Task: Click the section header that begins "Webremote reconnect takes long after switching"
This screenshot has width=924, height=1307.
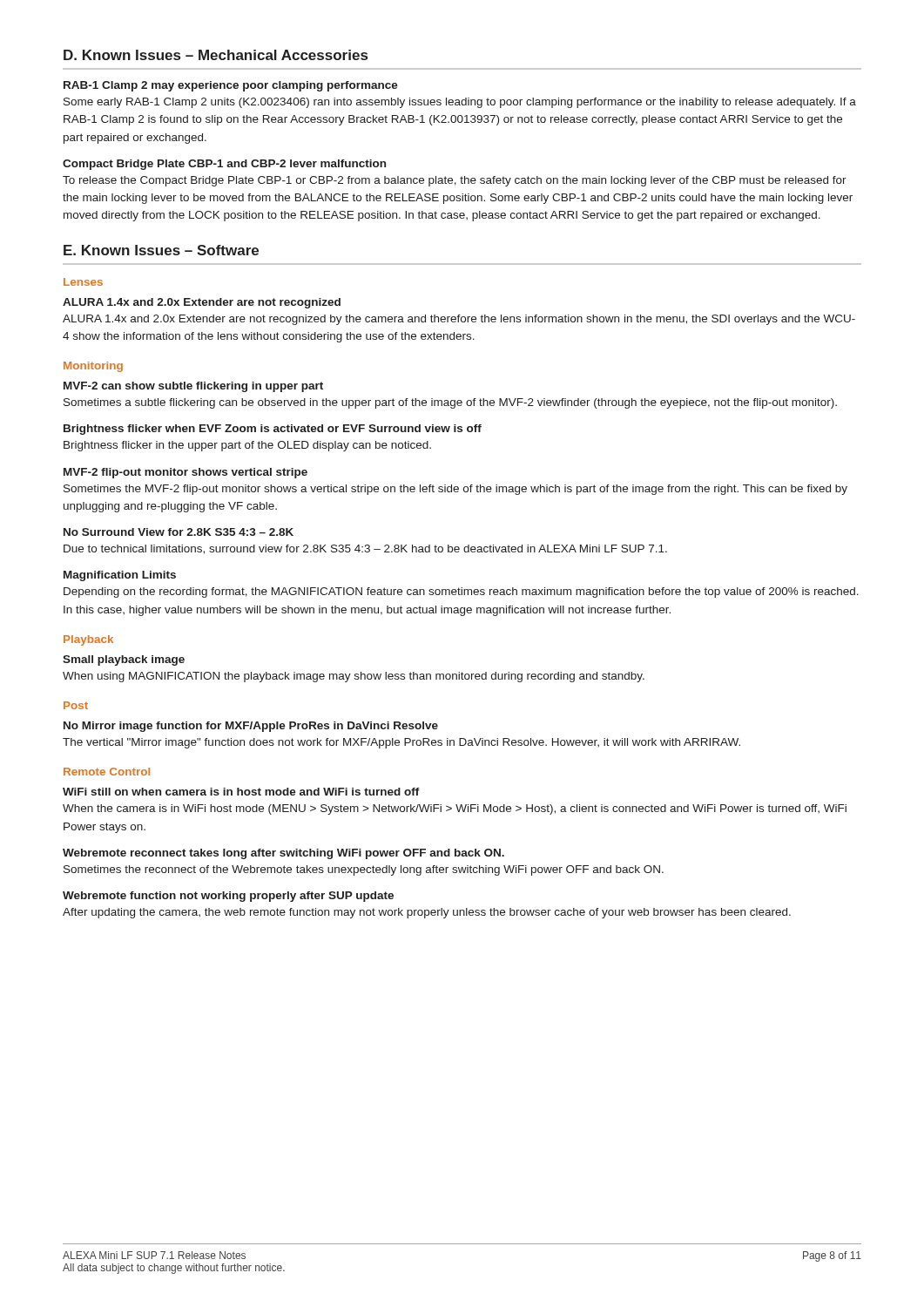Action: pyautogui.click(x=284, y=852)
